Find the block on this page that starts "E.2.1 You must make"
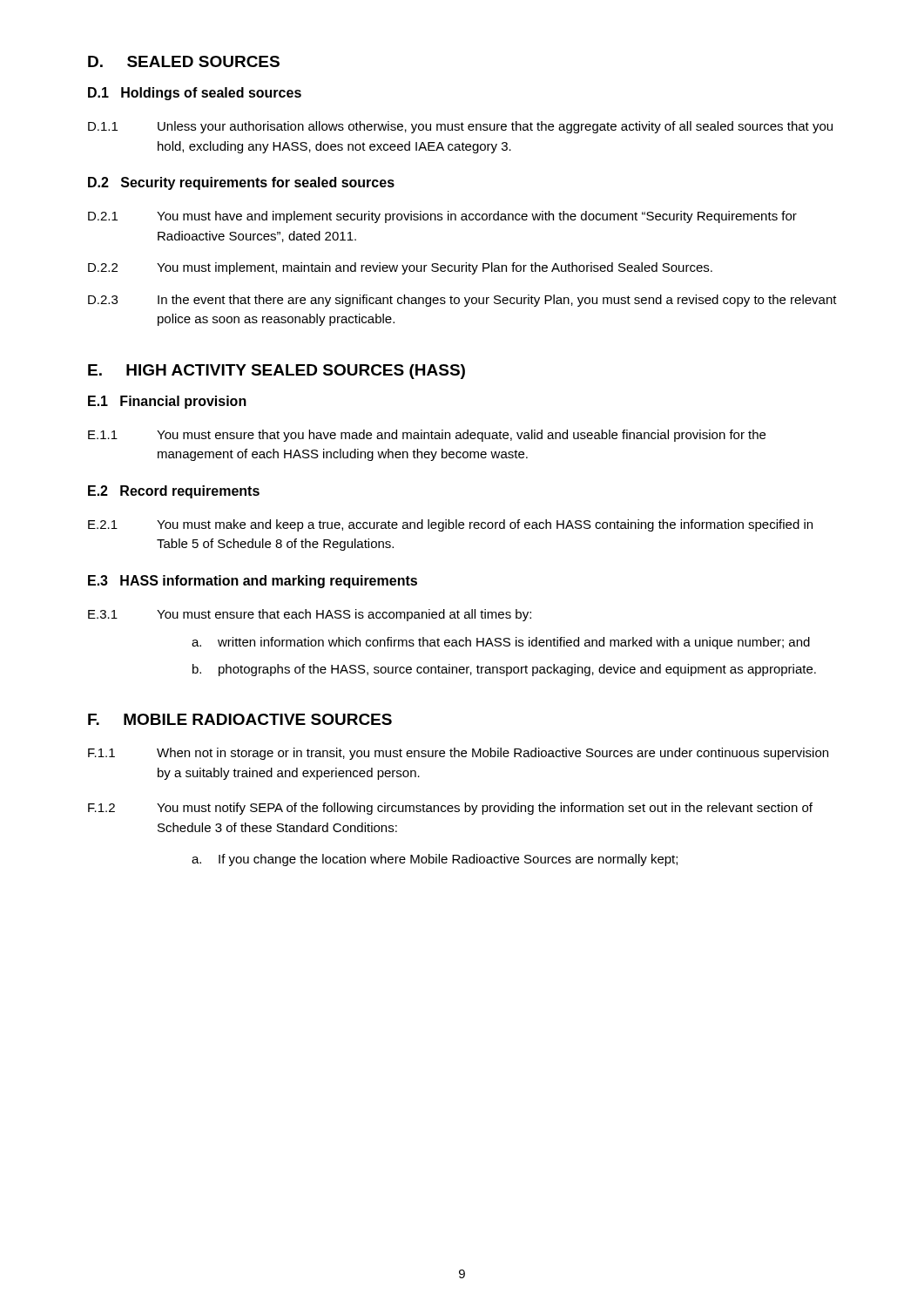This screenshot has height=1307, width=924. (x=462, y=534)
